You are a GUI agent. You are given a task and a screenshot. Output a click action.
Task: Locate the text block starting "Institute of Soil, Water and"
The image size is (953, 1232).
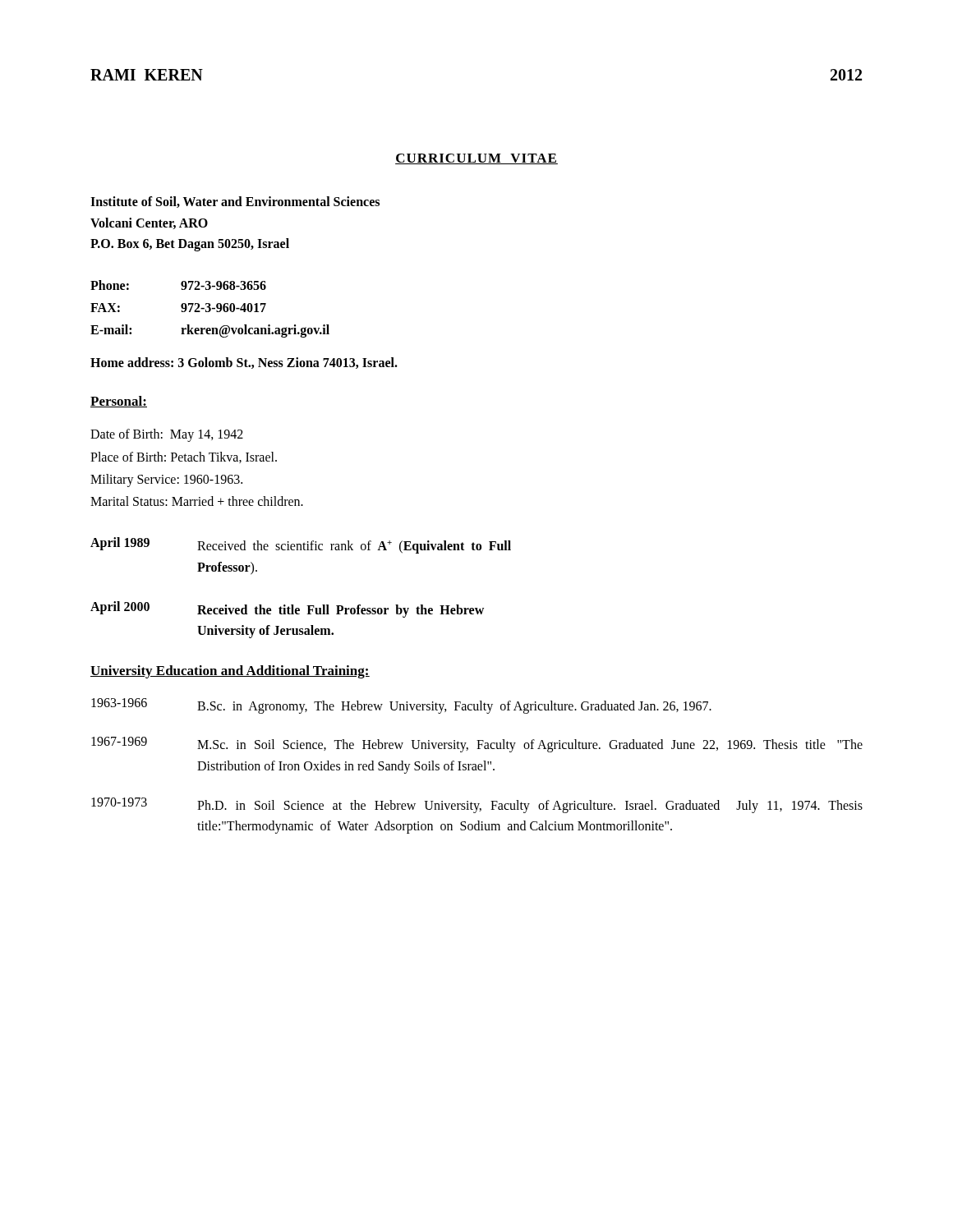coord(235,202)
